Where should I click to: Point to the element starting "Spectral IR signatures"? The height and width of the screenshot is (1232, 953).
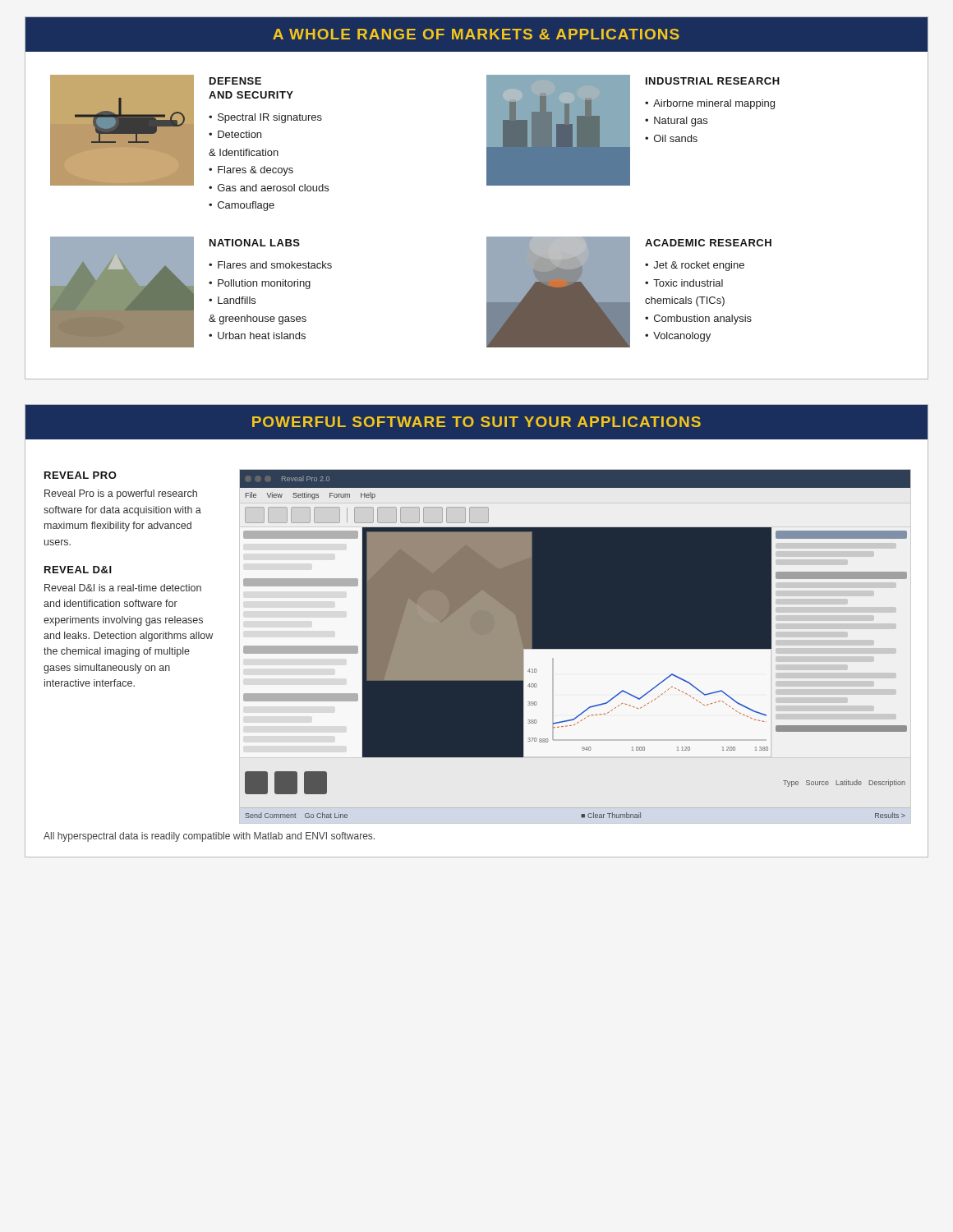point(270,117)
